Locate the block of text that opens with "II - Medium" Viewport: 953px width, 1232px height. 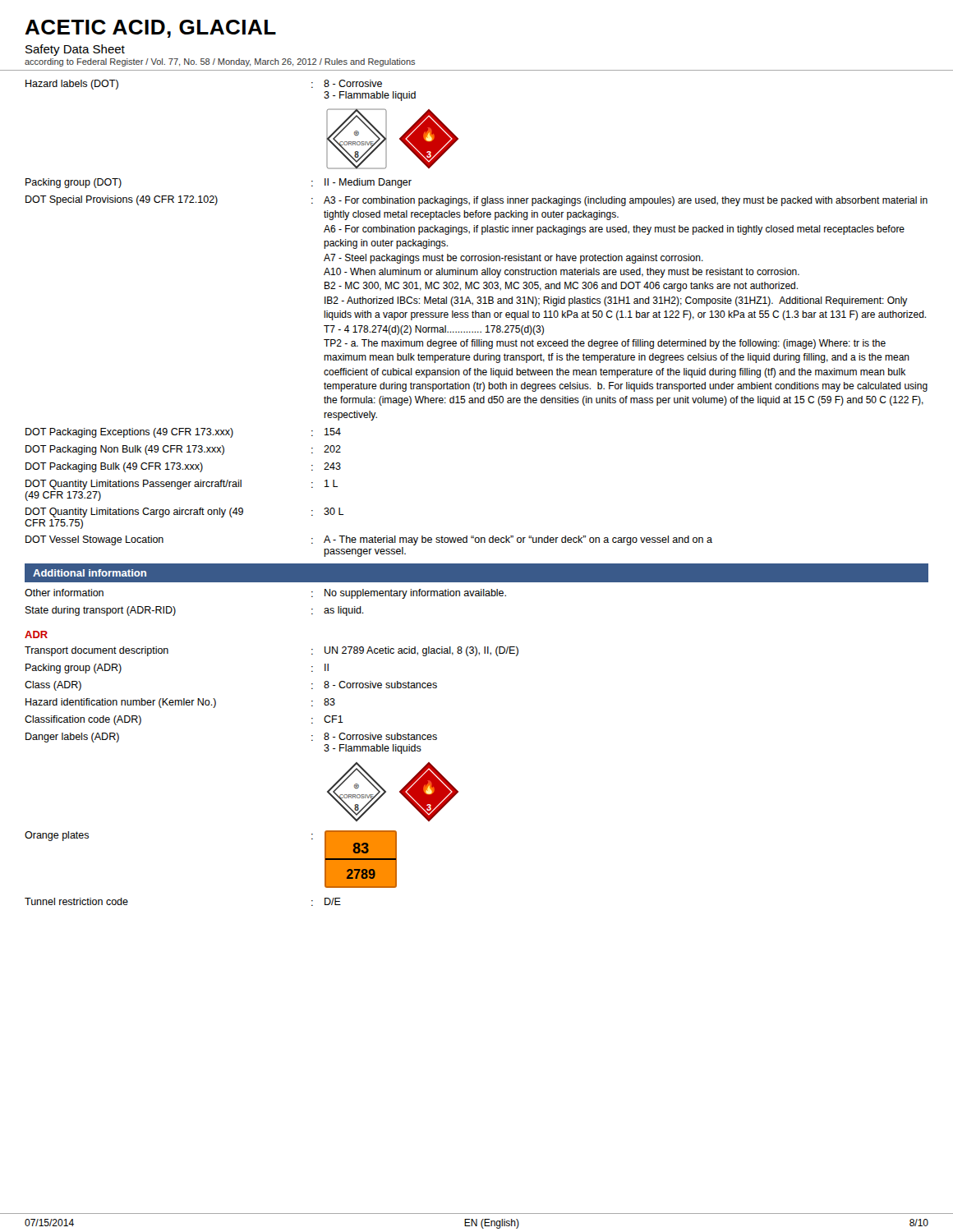tap(368, 182)
